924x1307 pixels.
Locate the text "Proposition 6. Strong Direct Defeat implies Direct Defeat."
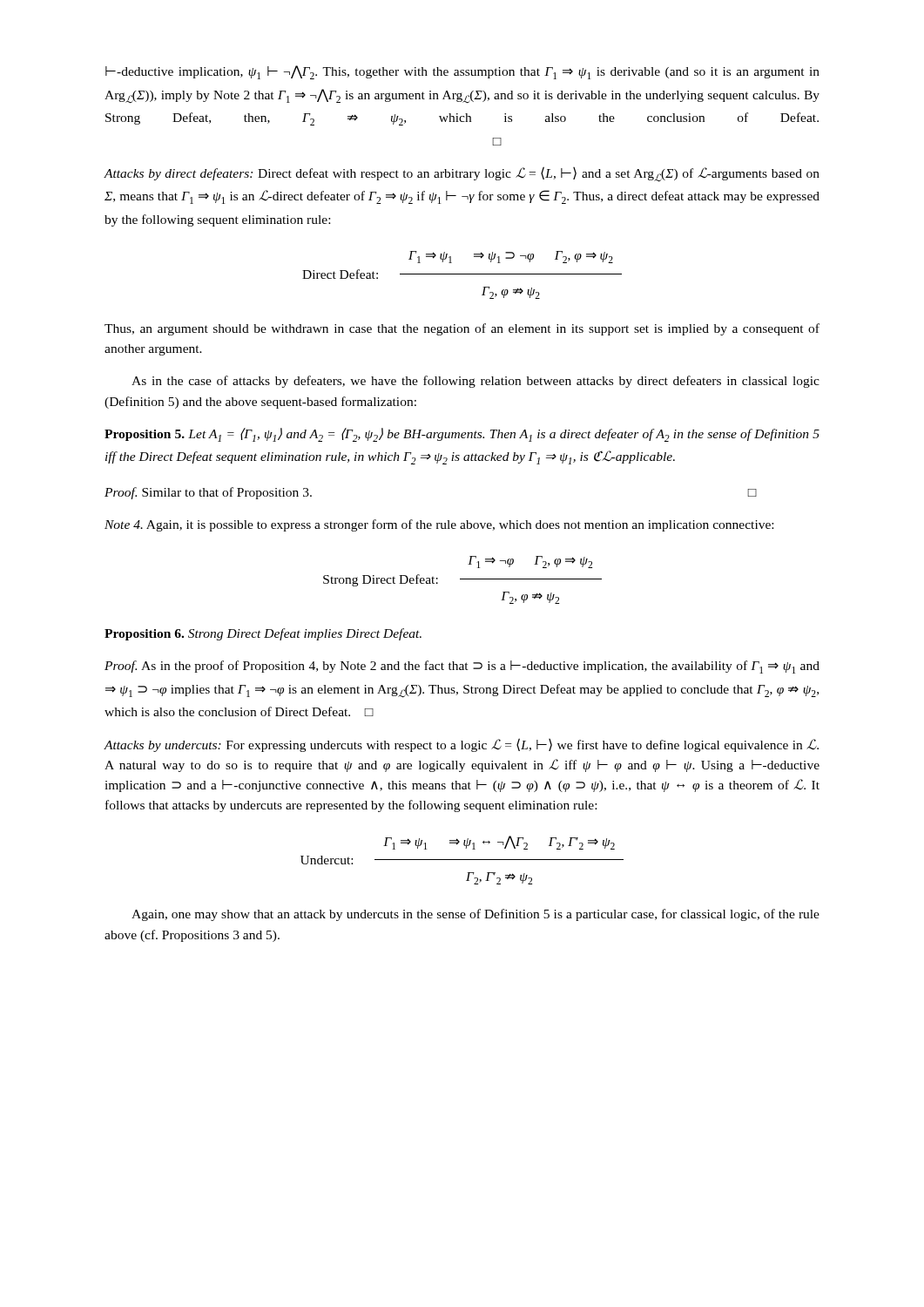(264, 633)
